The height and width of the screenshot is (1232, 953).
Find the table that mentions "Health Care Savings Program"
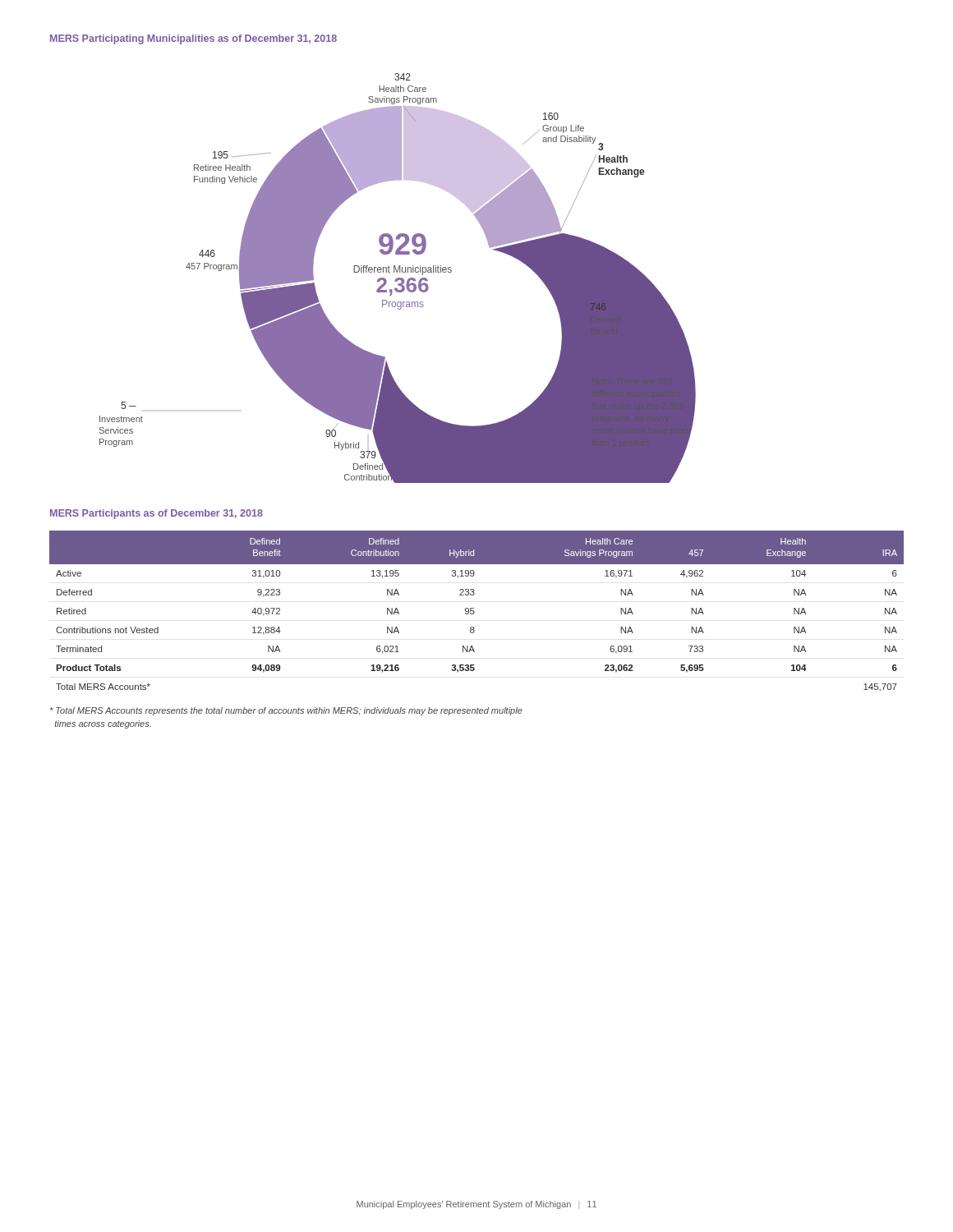coord(476,613)
